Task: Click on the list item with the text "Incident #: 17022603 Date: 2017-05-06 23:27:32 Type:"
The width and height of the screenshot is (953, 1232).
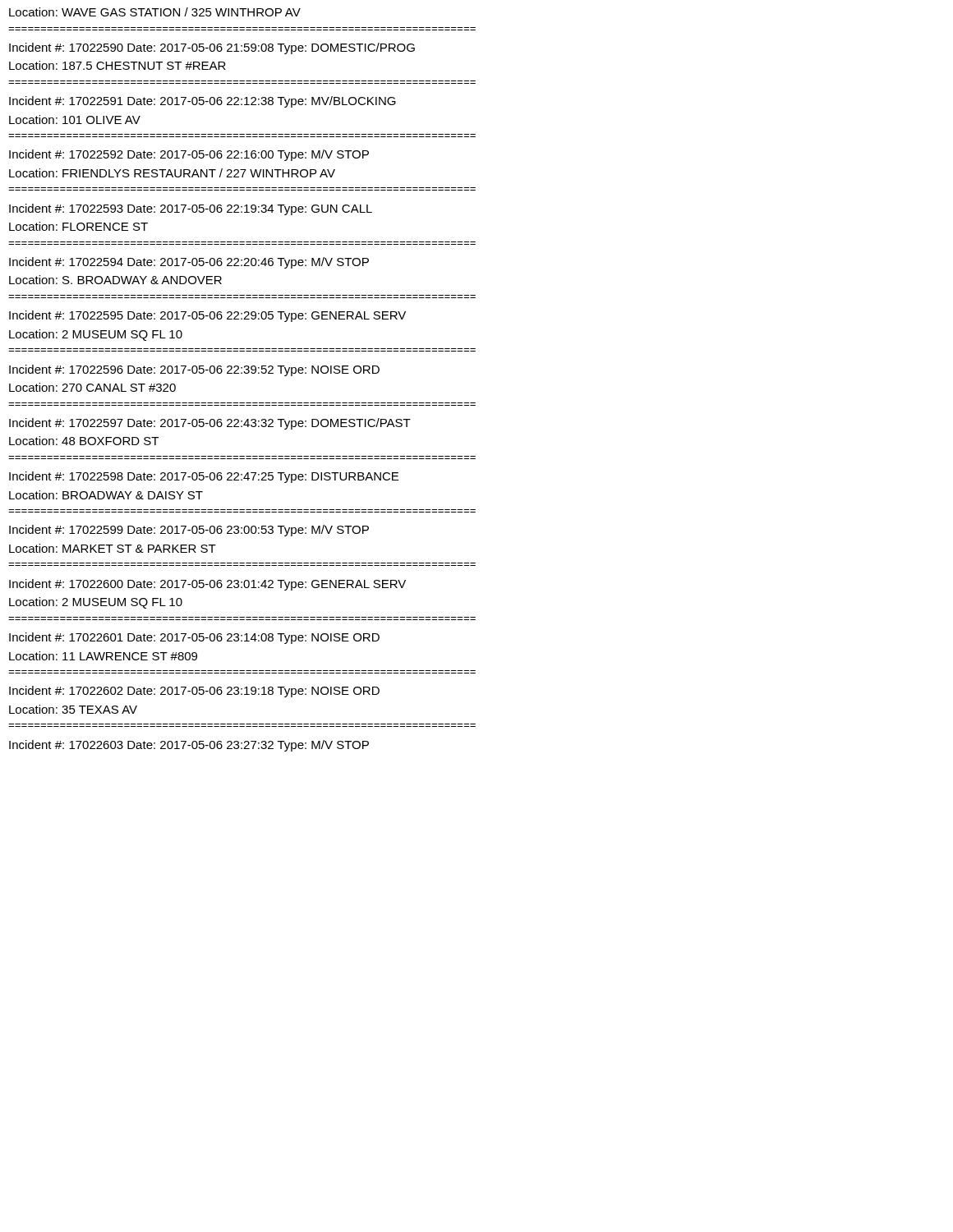Action: (189, 746)
